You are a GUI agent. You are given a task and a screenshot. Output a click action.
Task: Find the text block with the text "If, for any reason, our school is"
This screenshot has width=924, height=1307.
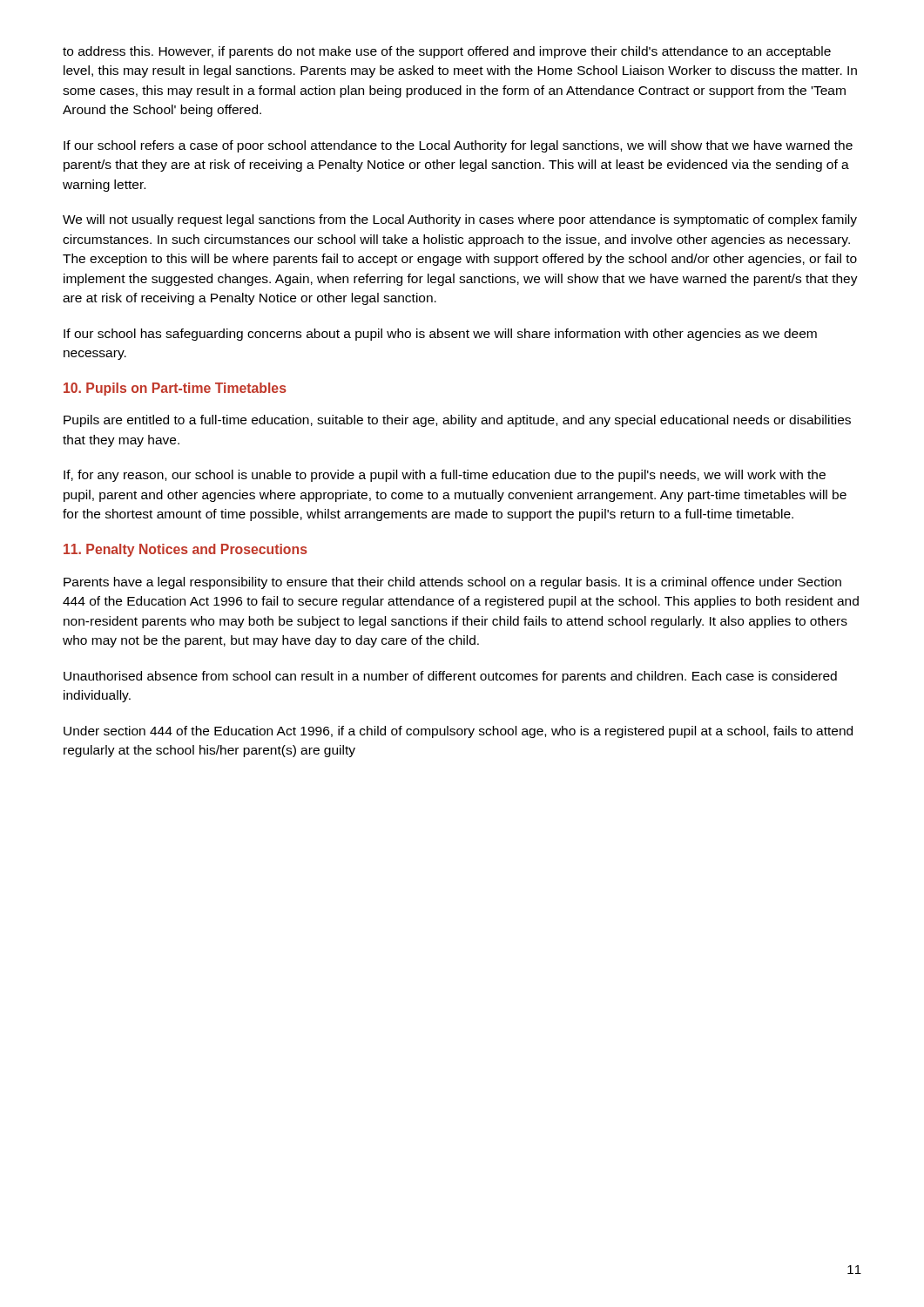[462, 495]
